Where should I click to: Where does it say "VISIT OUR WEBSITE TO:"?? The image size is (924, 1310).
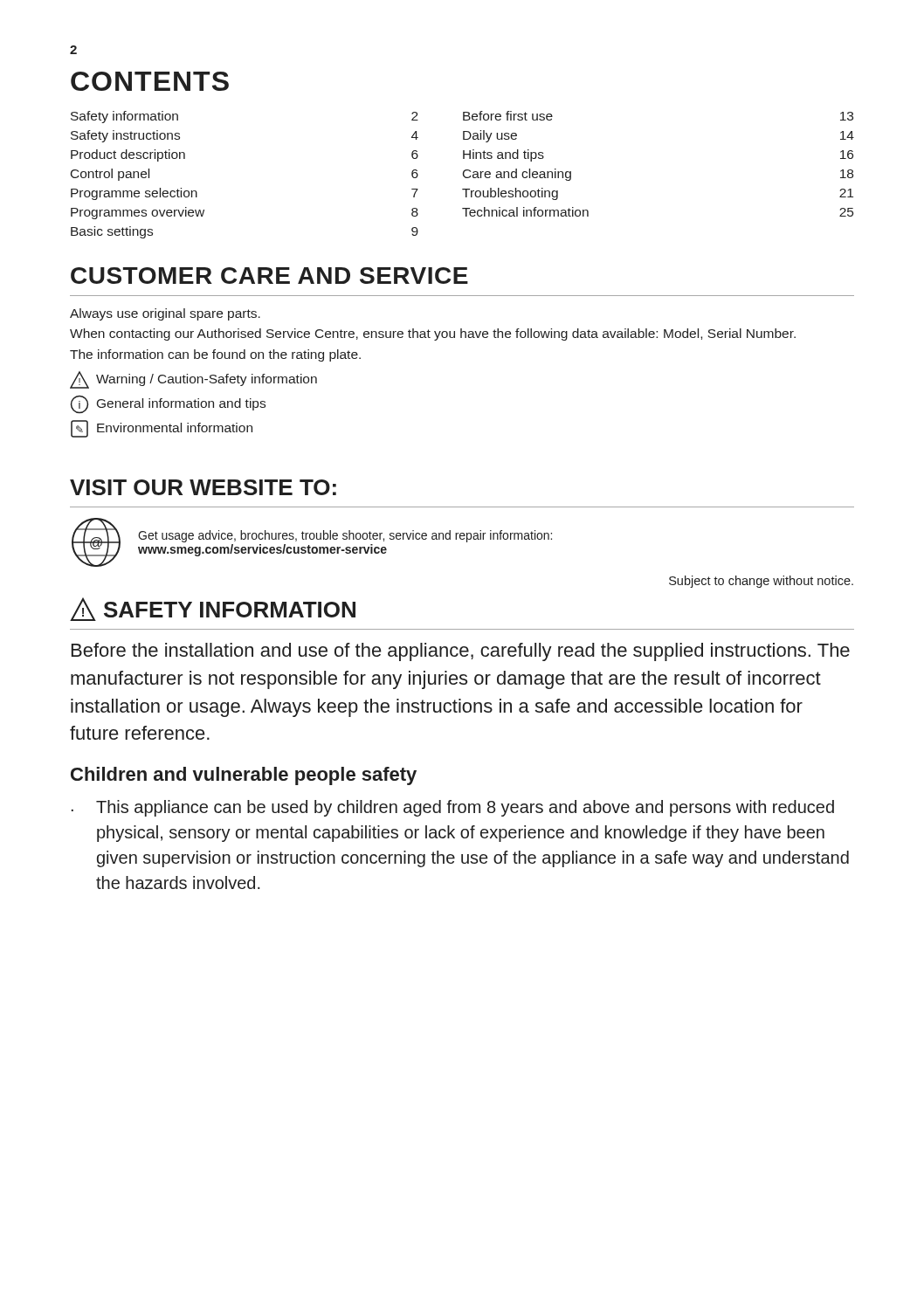204,487
